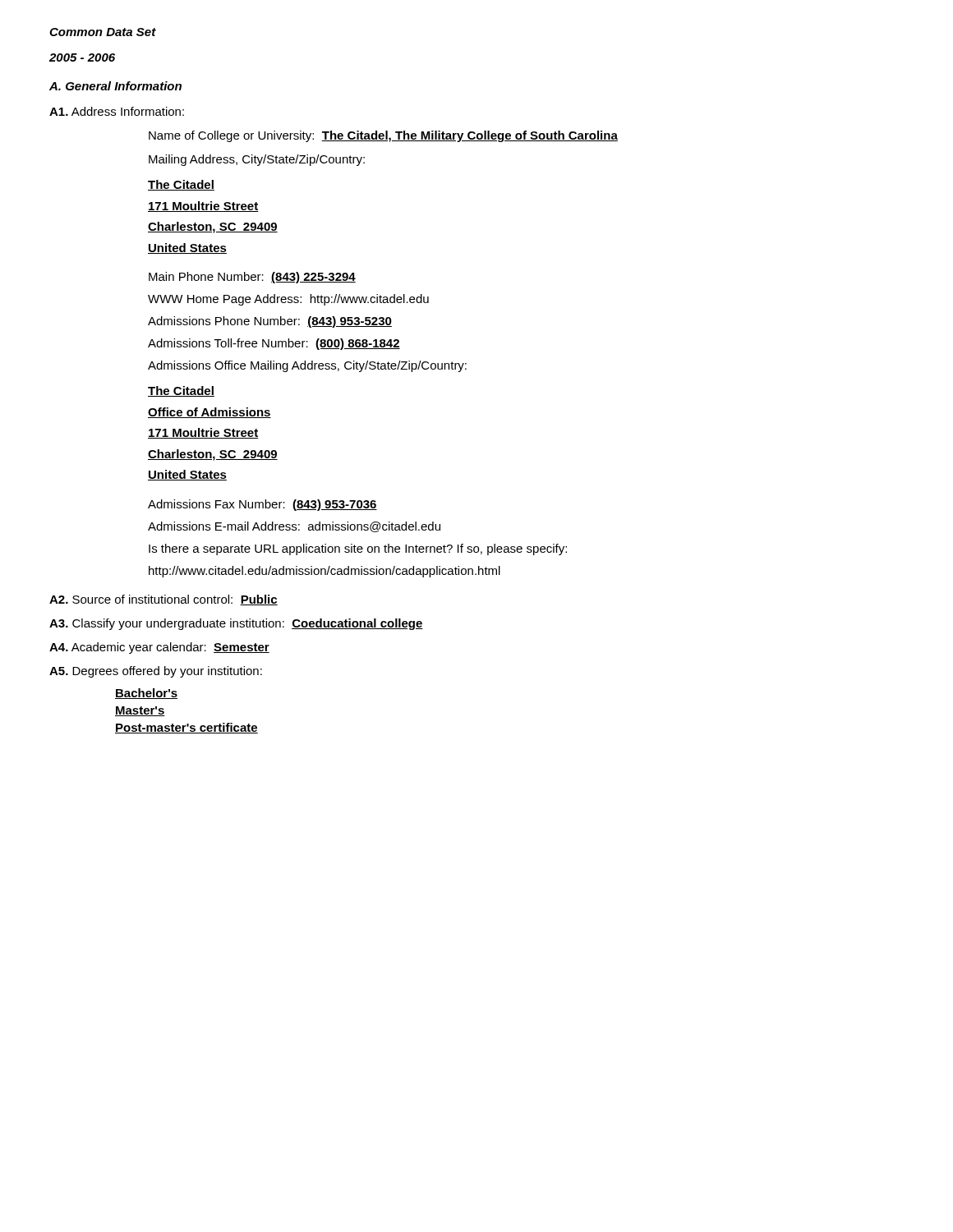The width and height of the screenshot is (953, 1232).
Task: Click on the text starting "Admissions E-mail Address:"
Action: [x=295, y=526]
